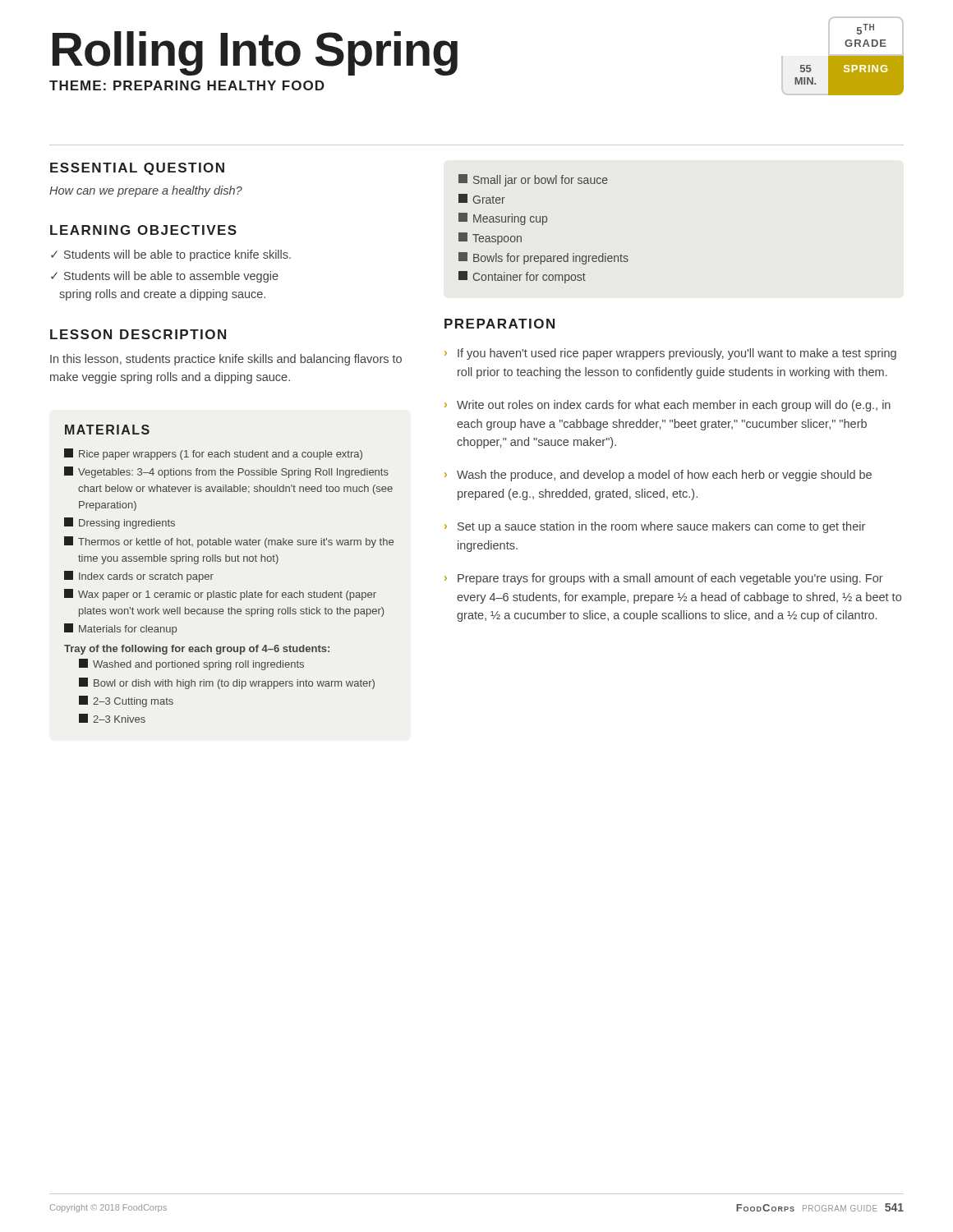Click on the region starting "Materials for cleanup"
The width and height of the screenshot is (953, 1232).
[121, 629]
